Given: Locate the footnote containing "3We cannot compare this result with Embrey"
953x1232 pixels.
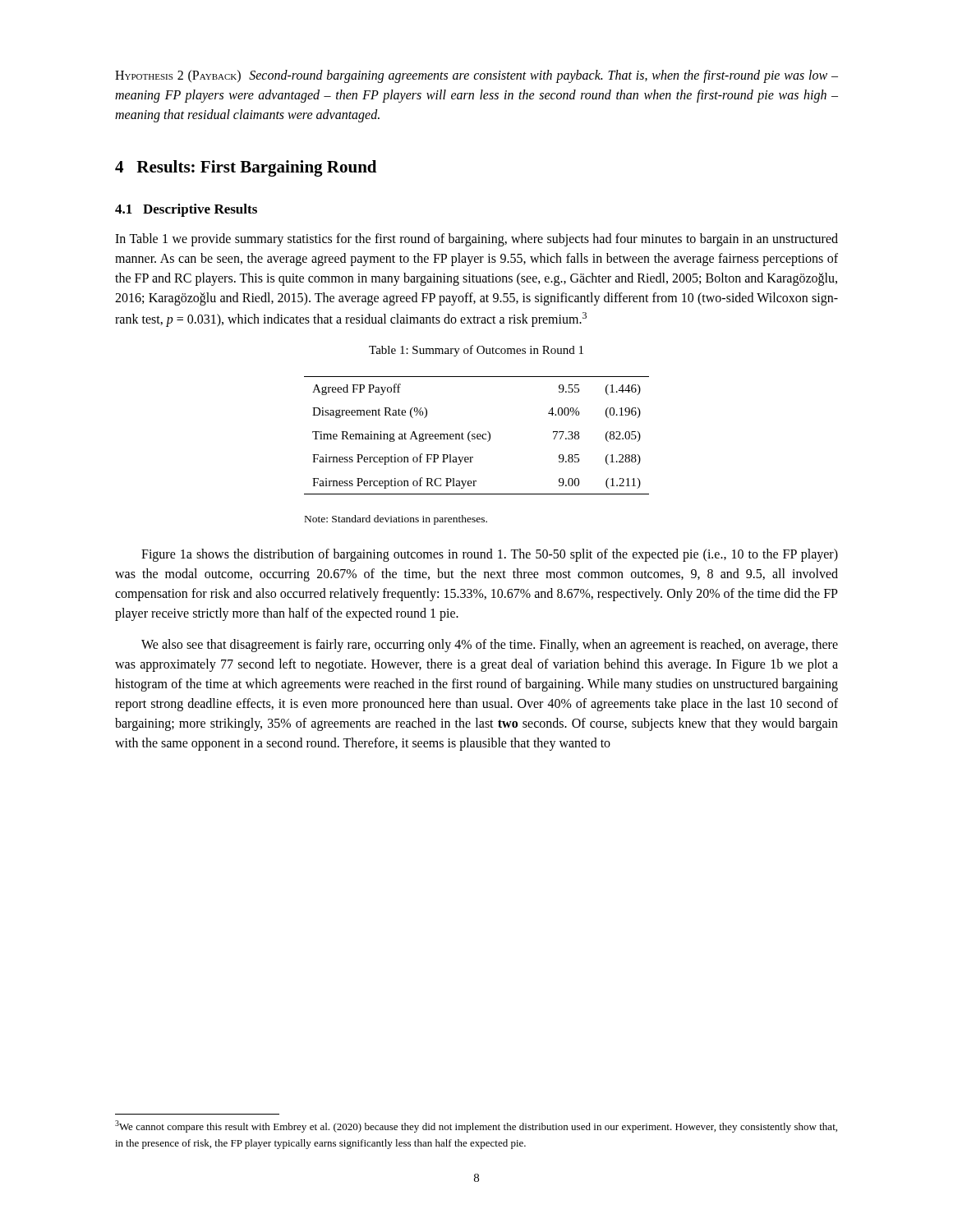Looking at the screenshot, I should coord(476,1132).
